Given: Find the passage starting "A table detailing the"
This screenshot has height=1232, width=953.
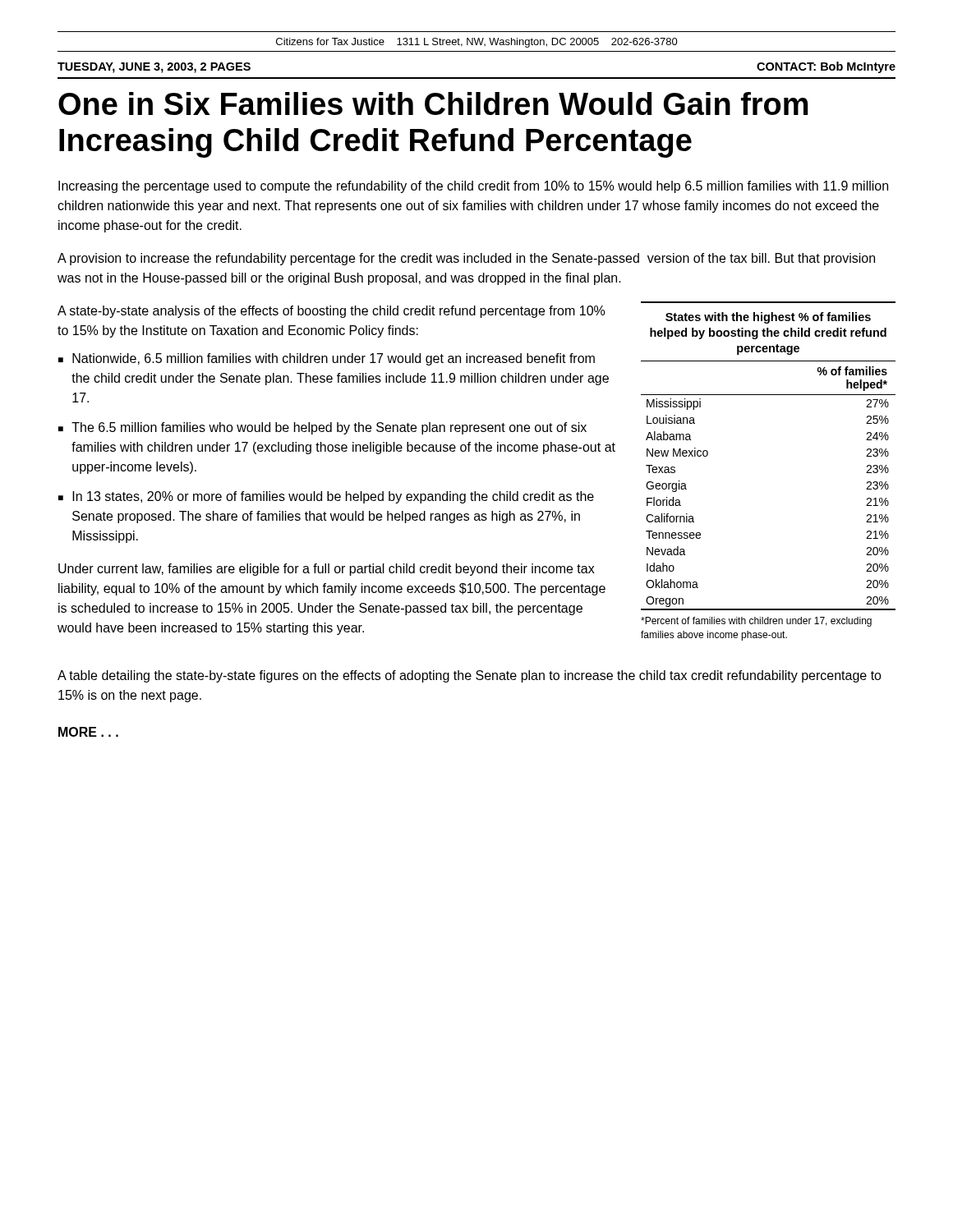Looking at the screenshot, I should pos(469,686).
